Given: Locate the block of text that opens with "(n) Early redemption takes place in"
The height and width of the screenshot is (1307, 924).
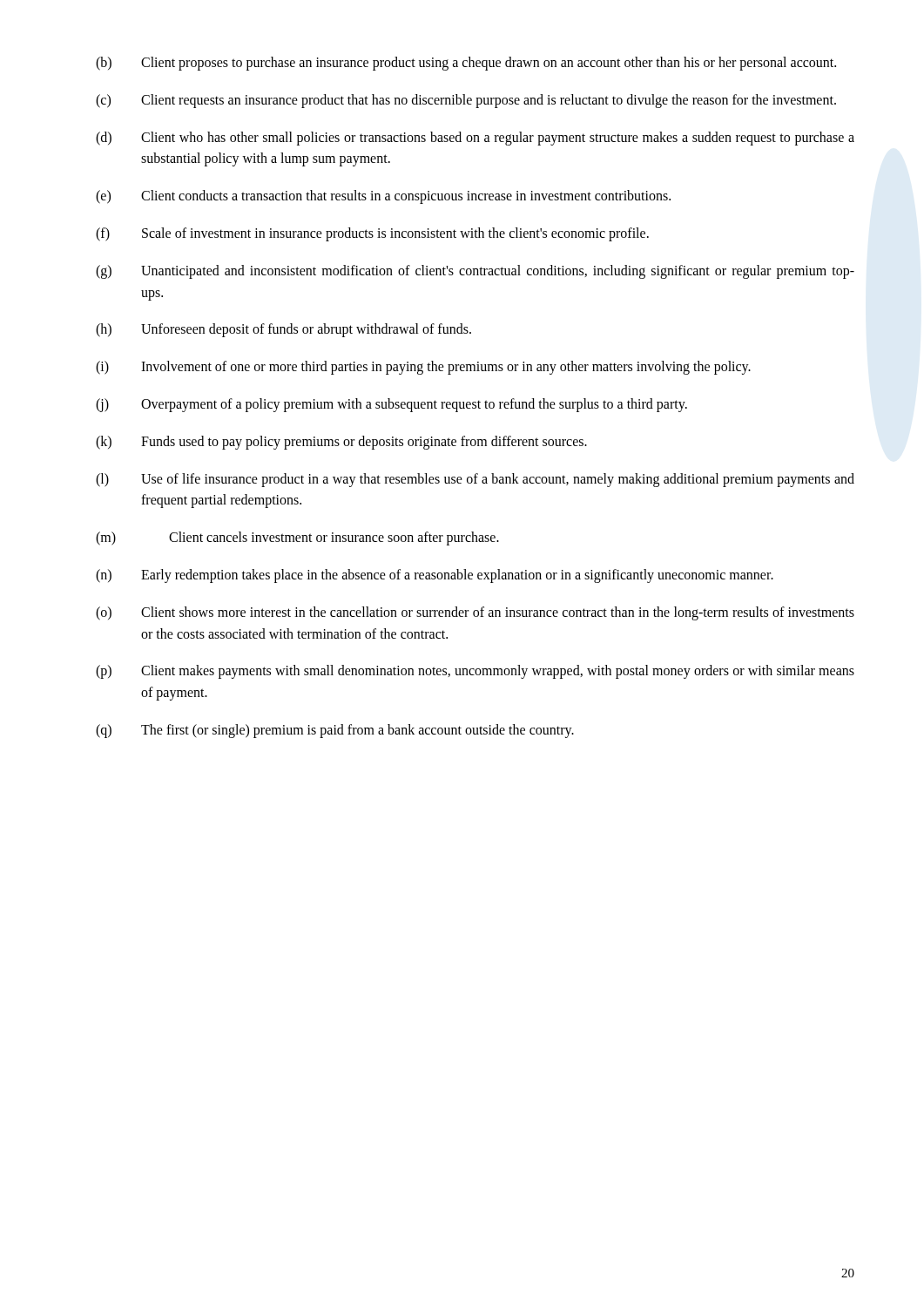Looking at the screenshot, I should [x=475, y=575].
